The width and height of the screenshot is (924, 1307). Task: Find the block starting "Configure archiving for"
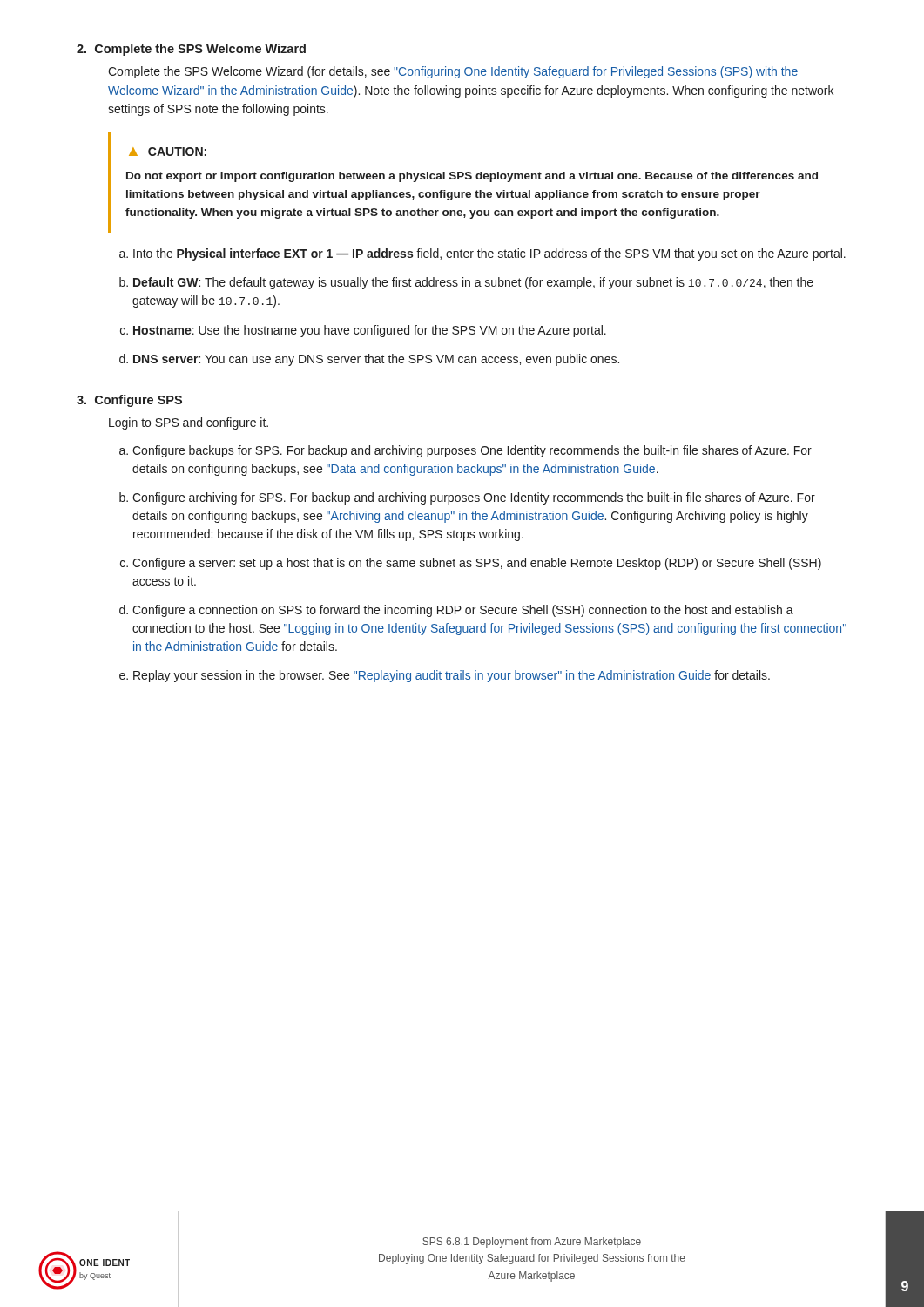pos(474,515)
